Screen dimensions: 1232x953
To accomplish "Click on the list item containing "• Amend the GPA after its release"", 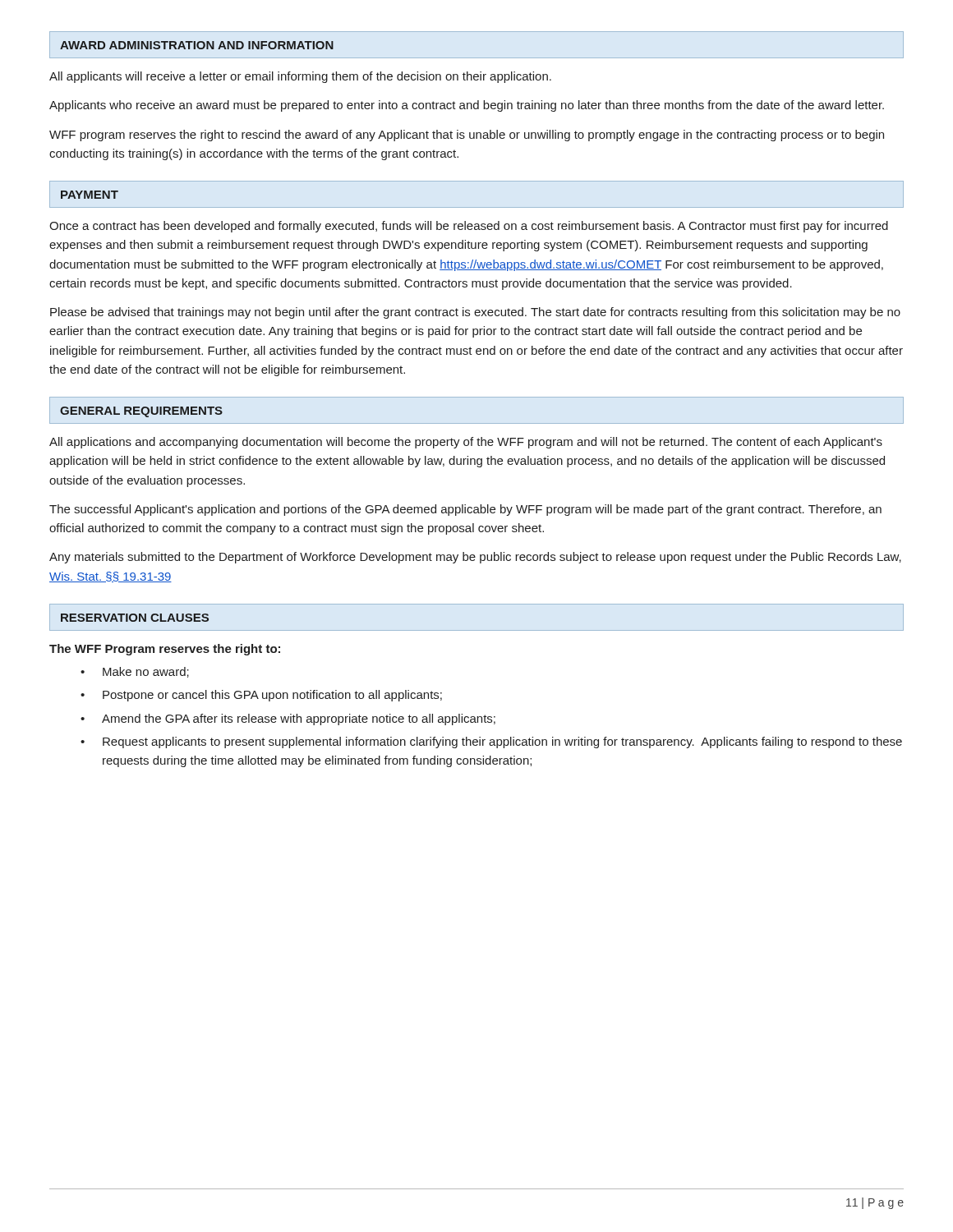I will (x=492, y=718).
